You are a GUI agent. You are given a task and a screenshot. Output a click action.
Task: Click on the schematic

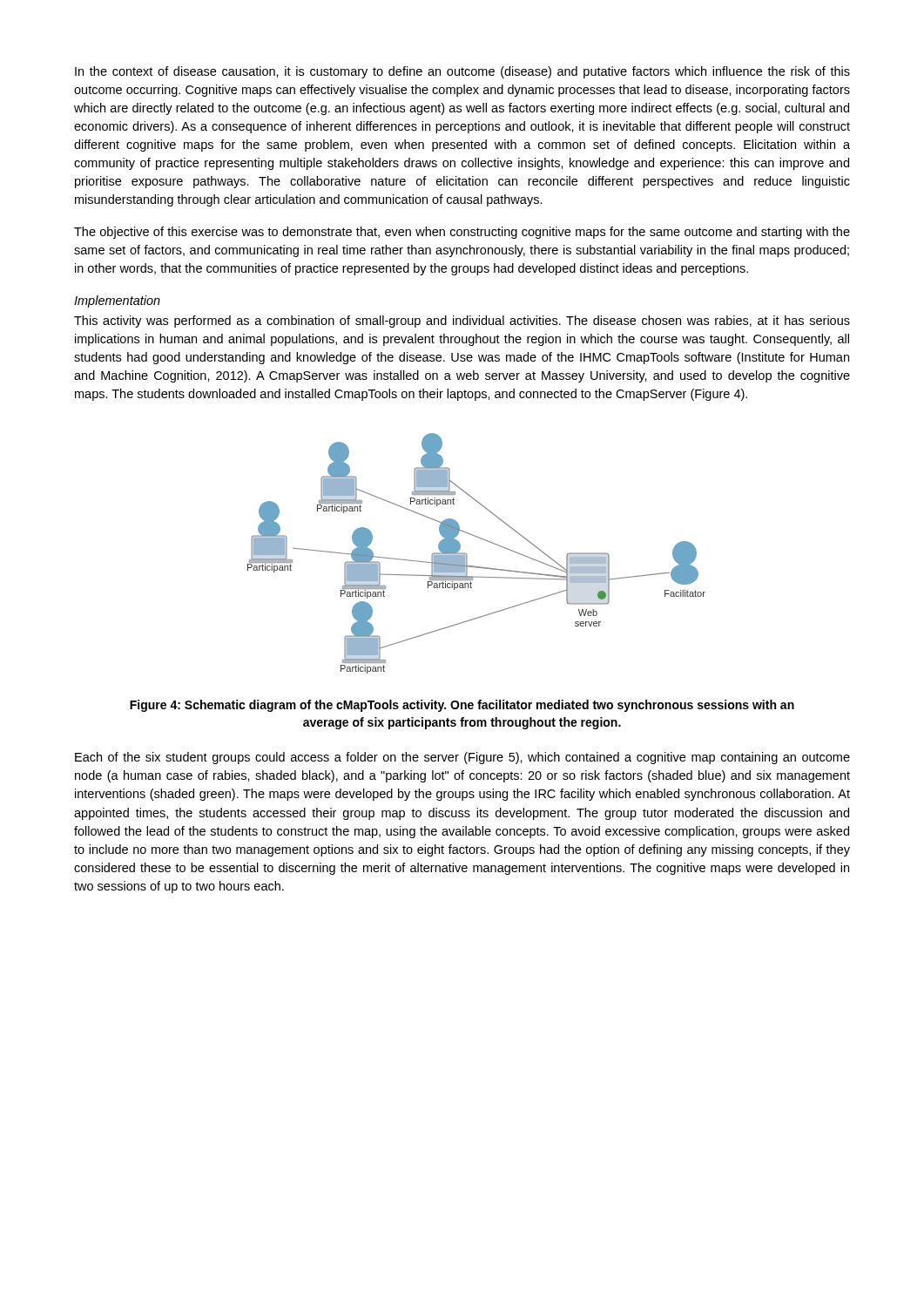point(462,557)
